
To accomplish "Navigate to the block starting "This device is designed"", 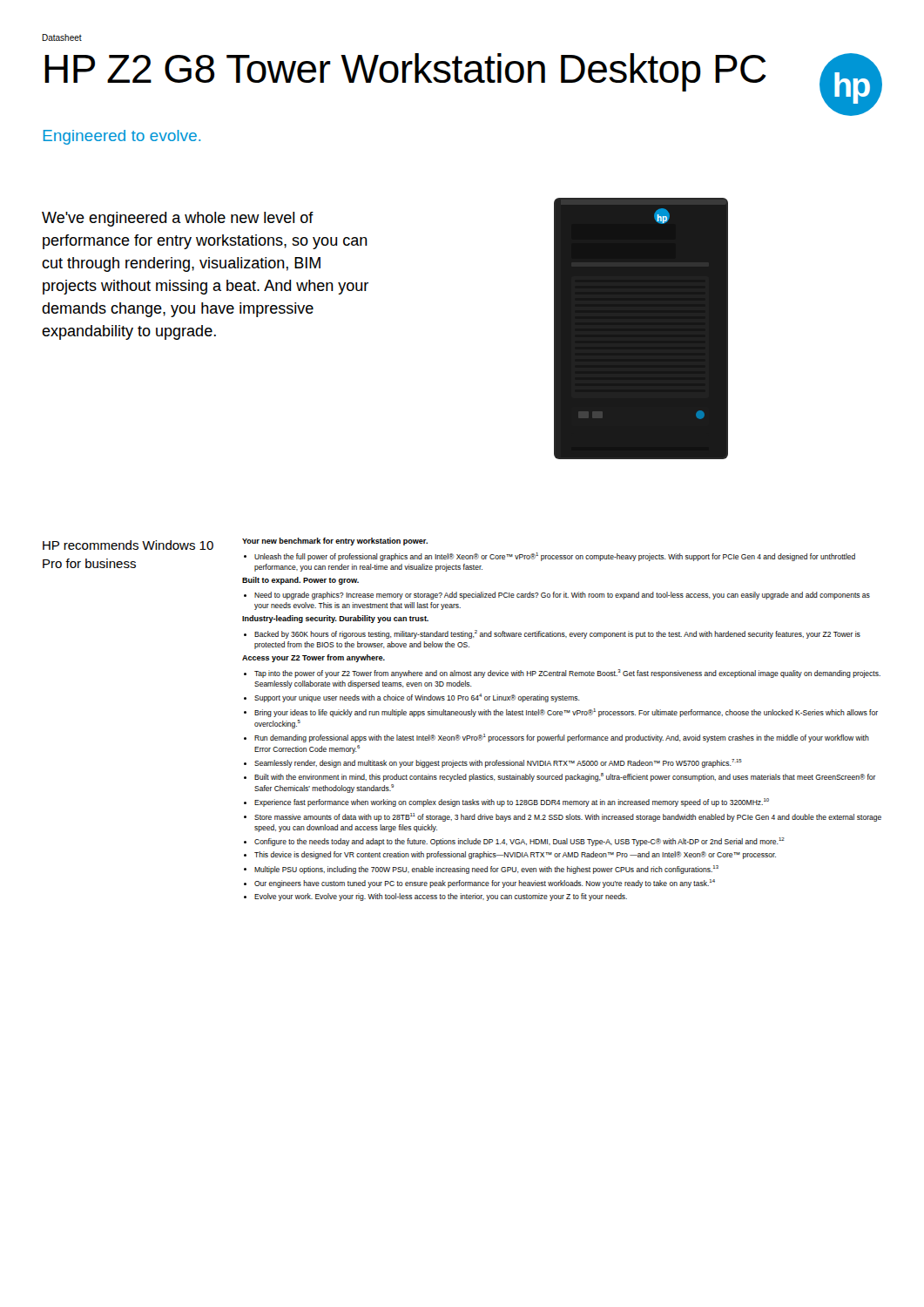I will pos(515,855).
